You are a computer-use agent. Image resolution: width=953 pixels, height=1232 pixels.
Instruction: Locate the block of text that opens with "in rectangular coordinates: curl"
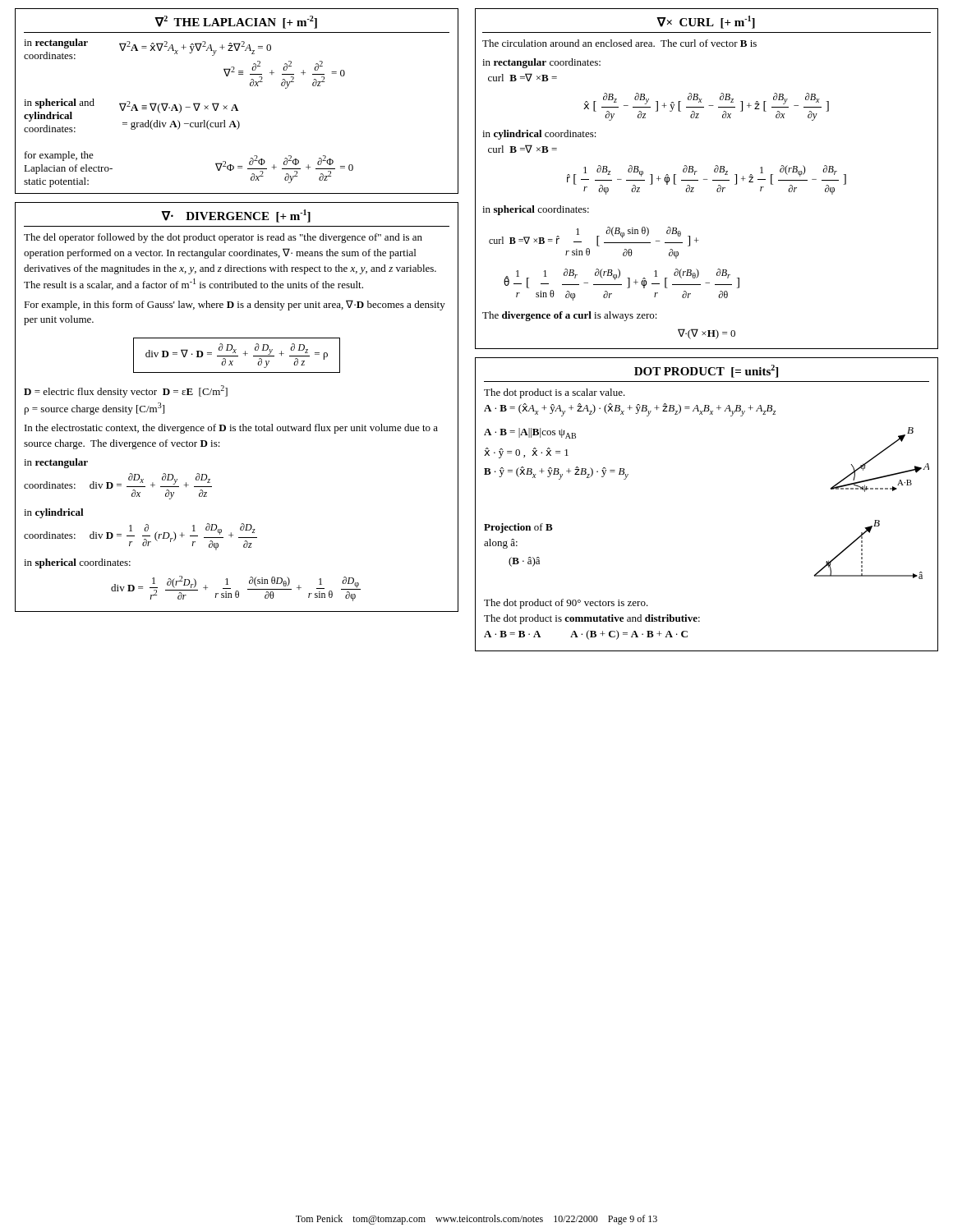pyautogui.click(x=542, y=70)
